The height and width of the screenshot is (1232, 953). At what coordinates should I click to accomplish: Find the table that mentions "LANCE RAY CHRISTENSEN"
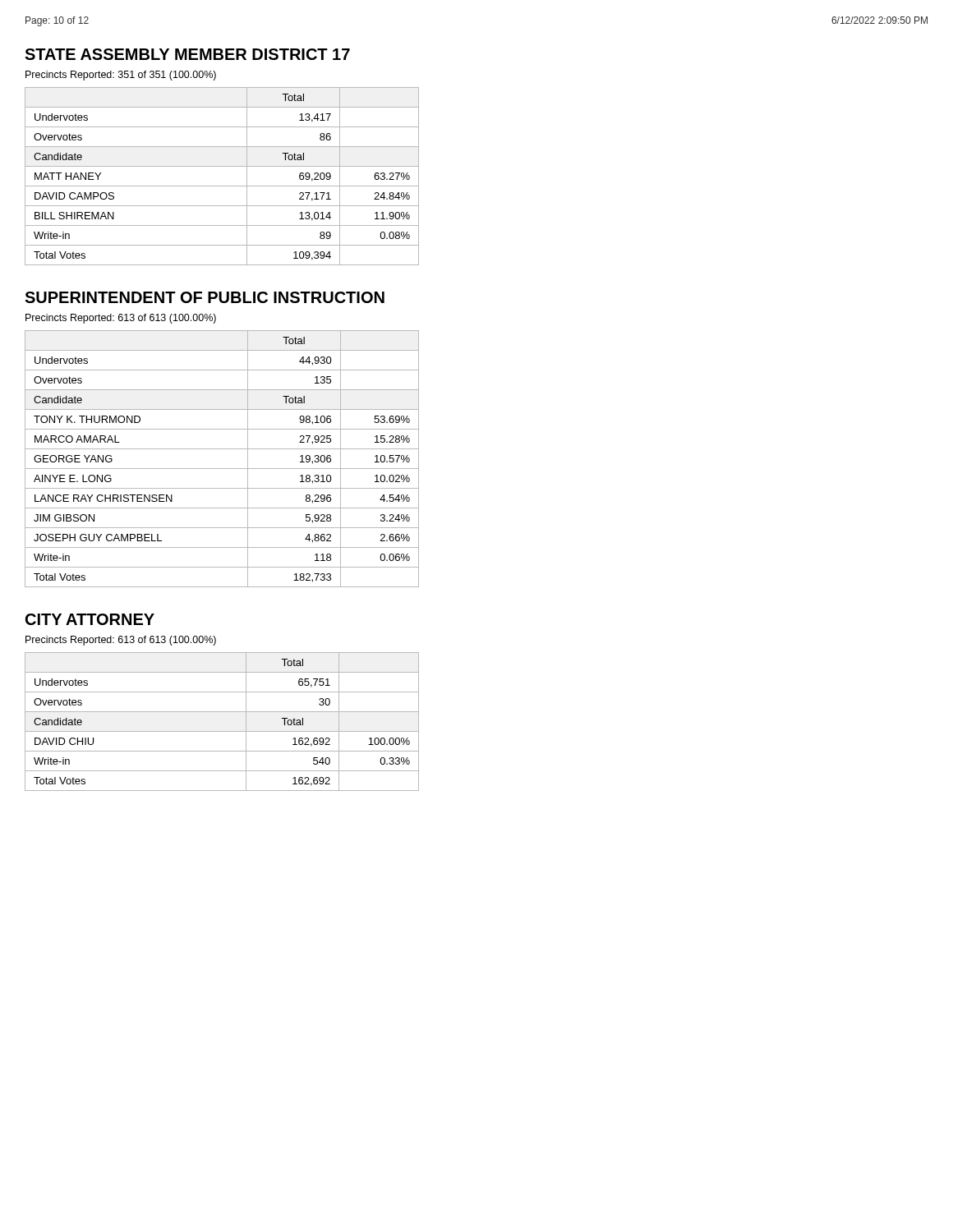click(476, 459)
